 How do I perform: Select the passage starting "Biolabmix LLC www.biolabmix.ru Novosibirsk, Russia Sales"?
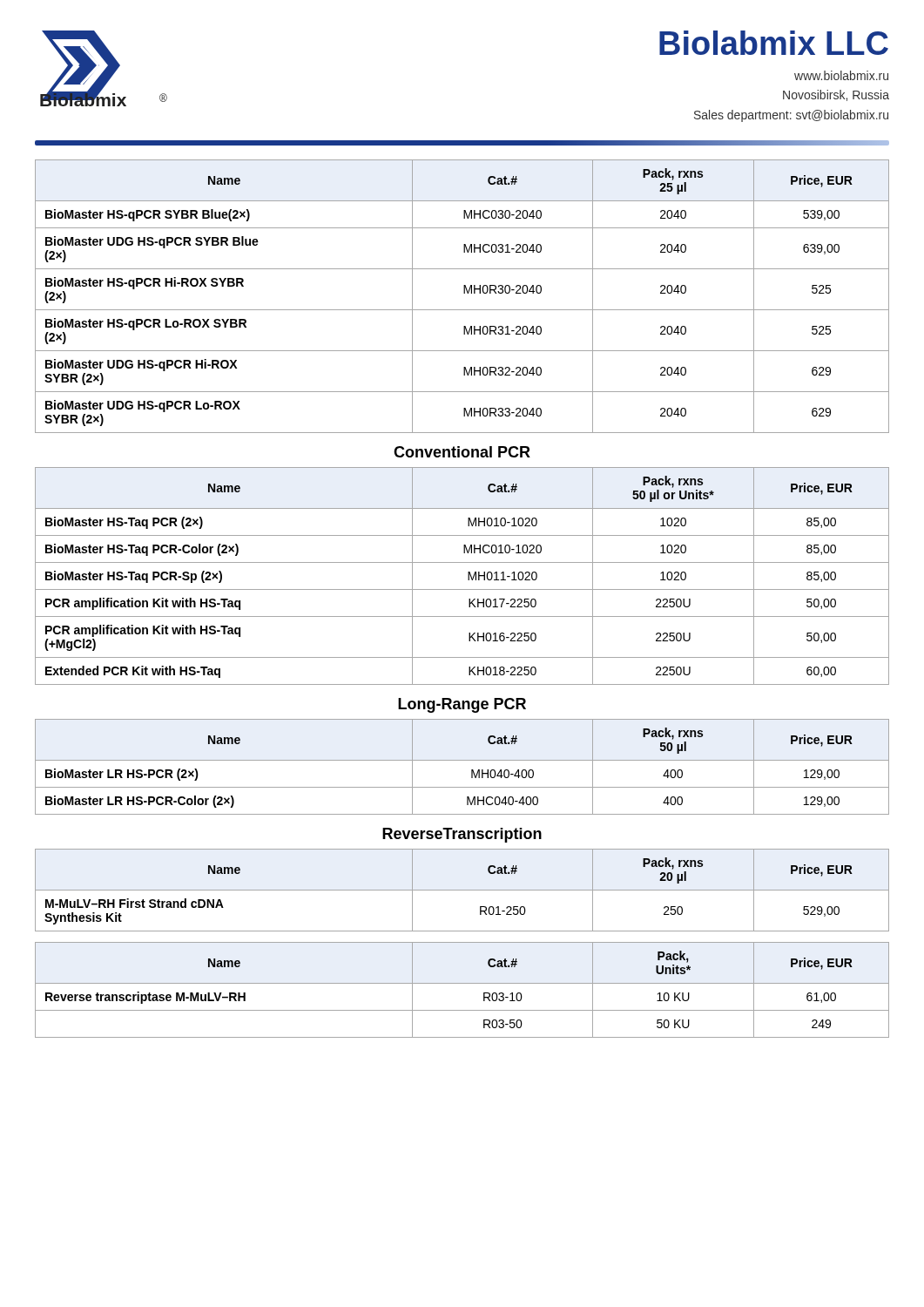[x=774, y=43]
